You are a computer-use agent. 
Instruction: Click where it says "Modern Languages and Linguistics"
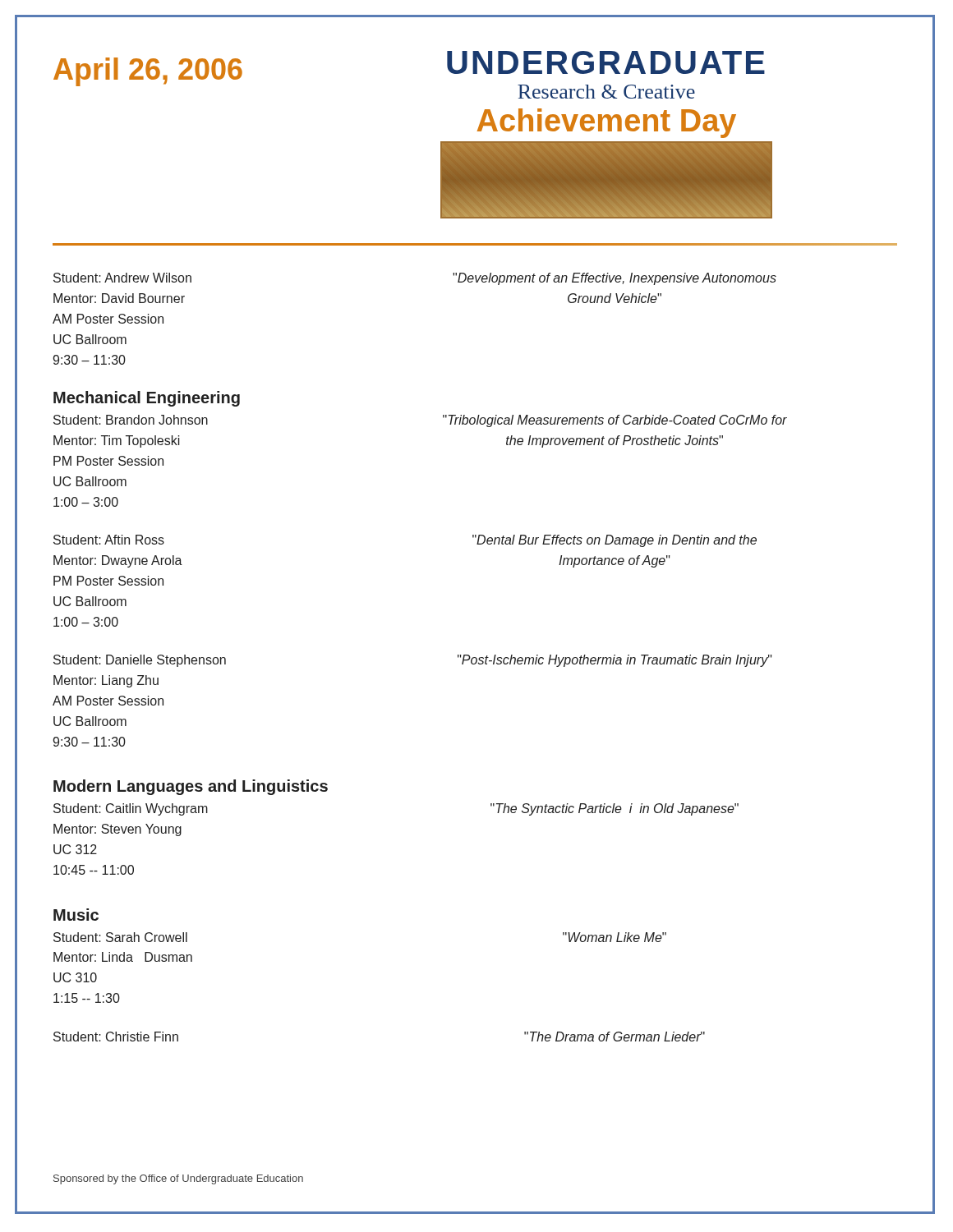(x=191, y=787)
